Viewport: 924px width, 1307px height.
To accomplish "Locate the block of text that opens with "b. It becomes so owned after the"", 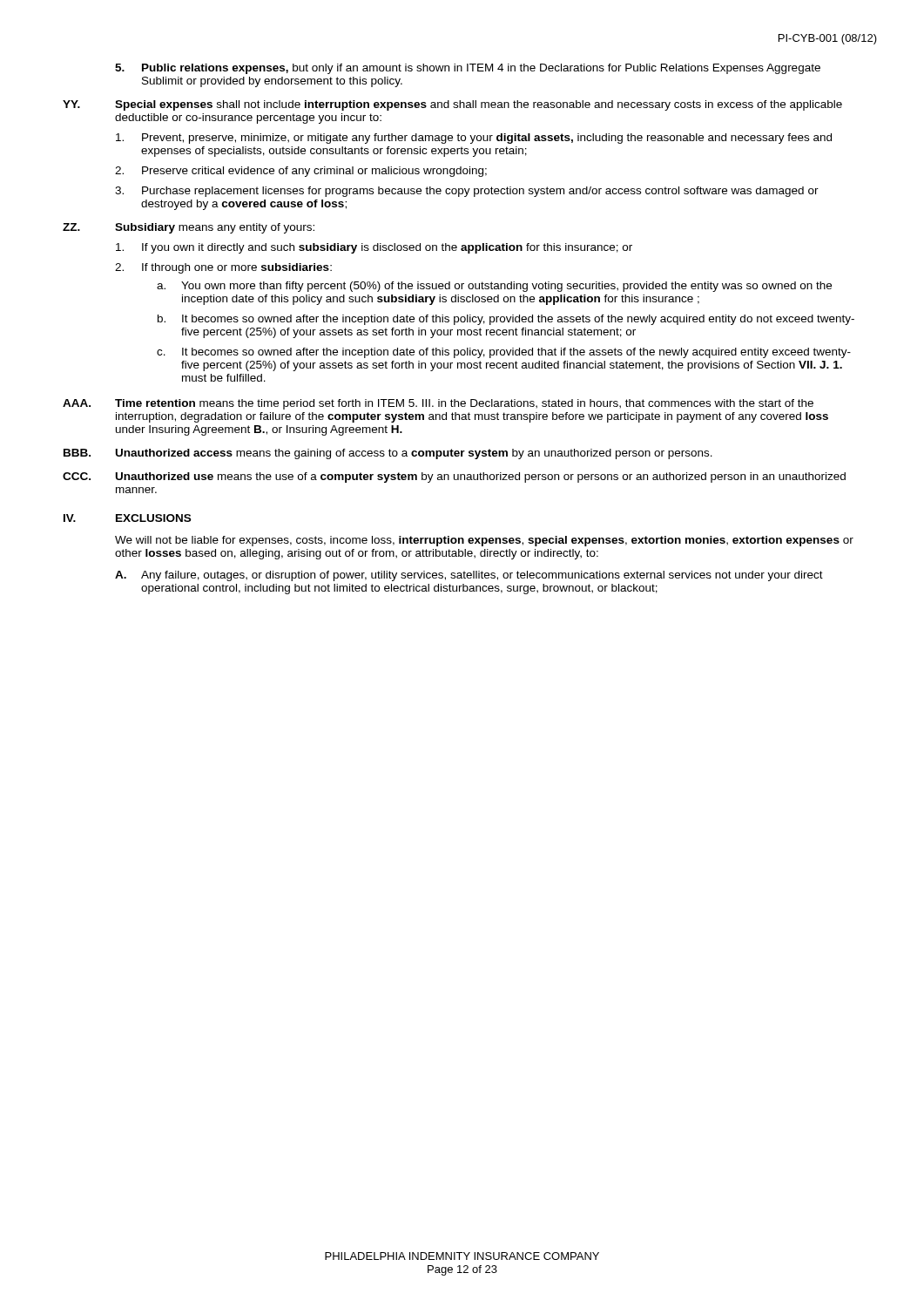I will coord(509,325).
